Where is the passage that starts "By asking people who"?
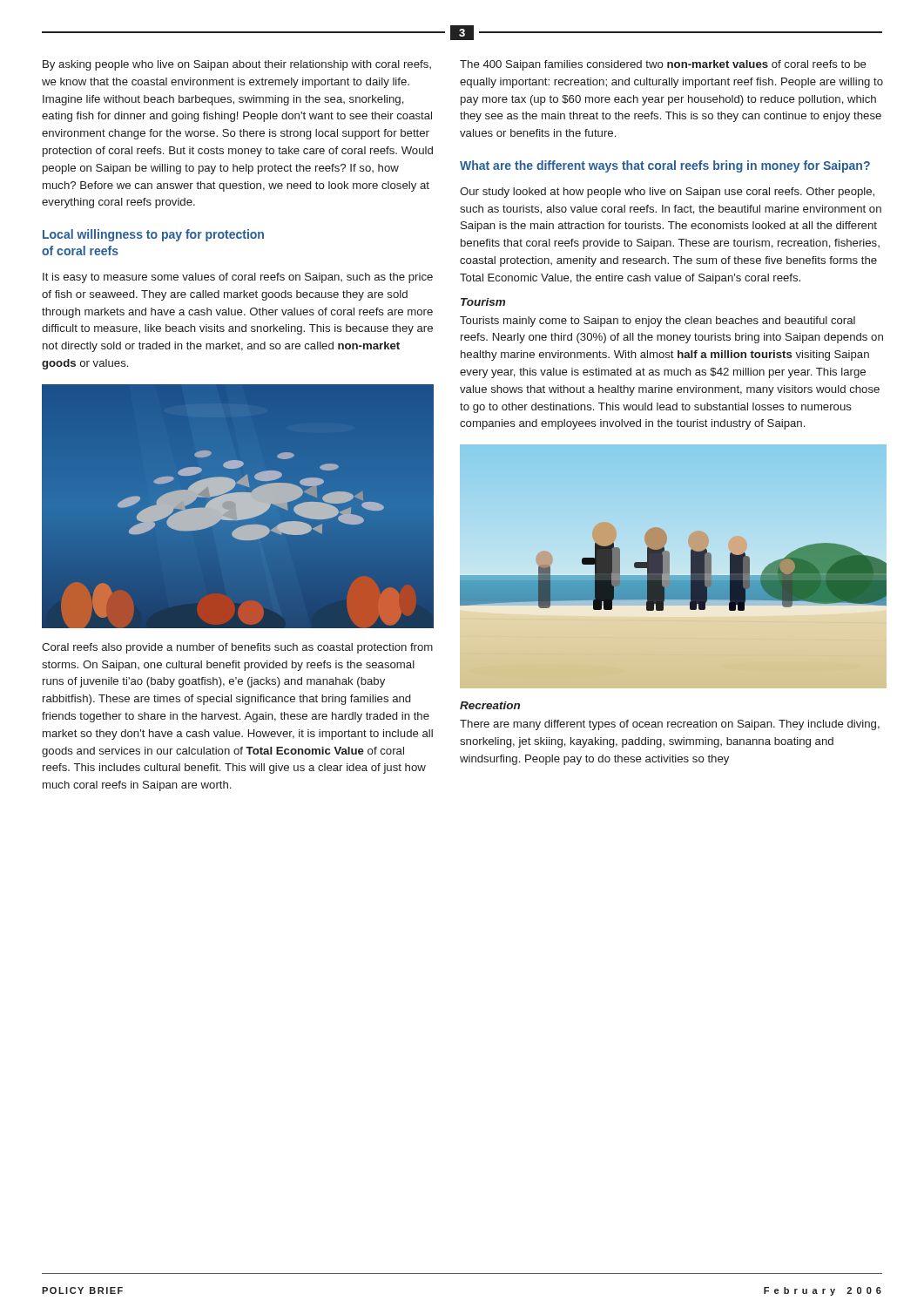 pos(238,133)
